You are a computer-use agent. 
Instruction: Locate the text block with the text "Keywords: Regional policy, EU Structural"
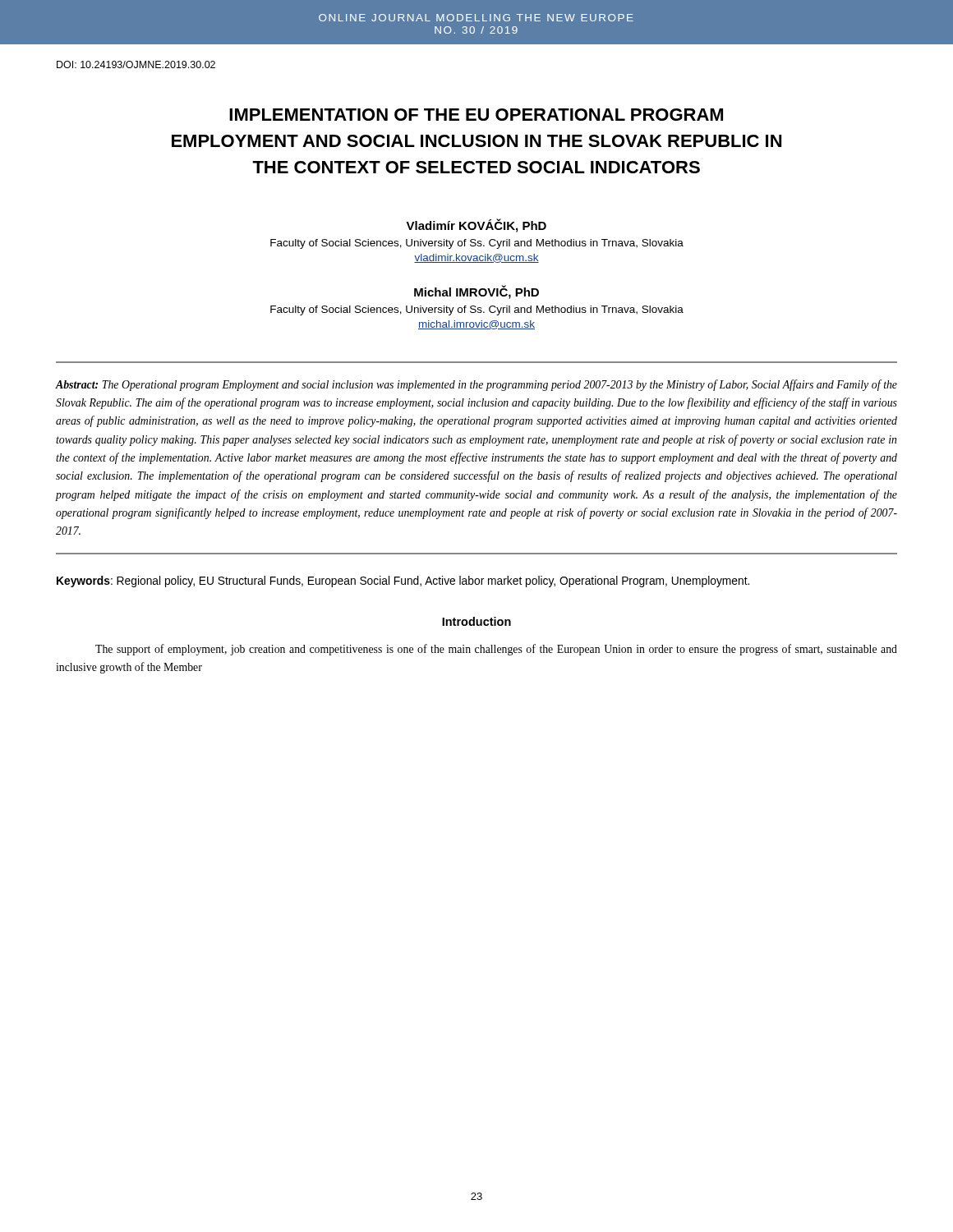(403, 581)
